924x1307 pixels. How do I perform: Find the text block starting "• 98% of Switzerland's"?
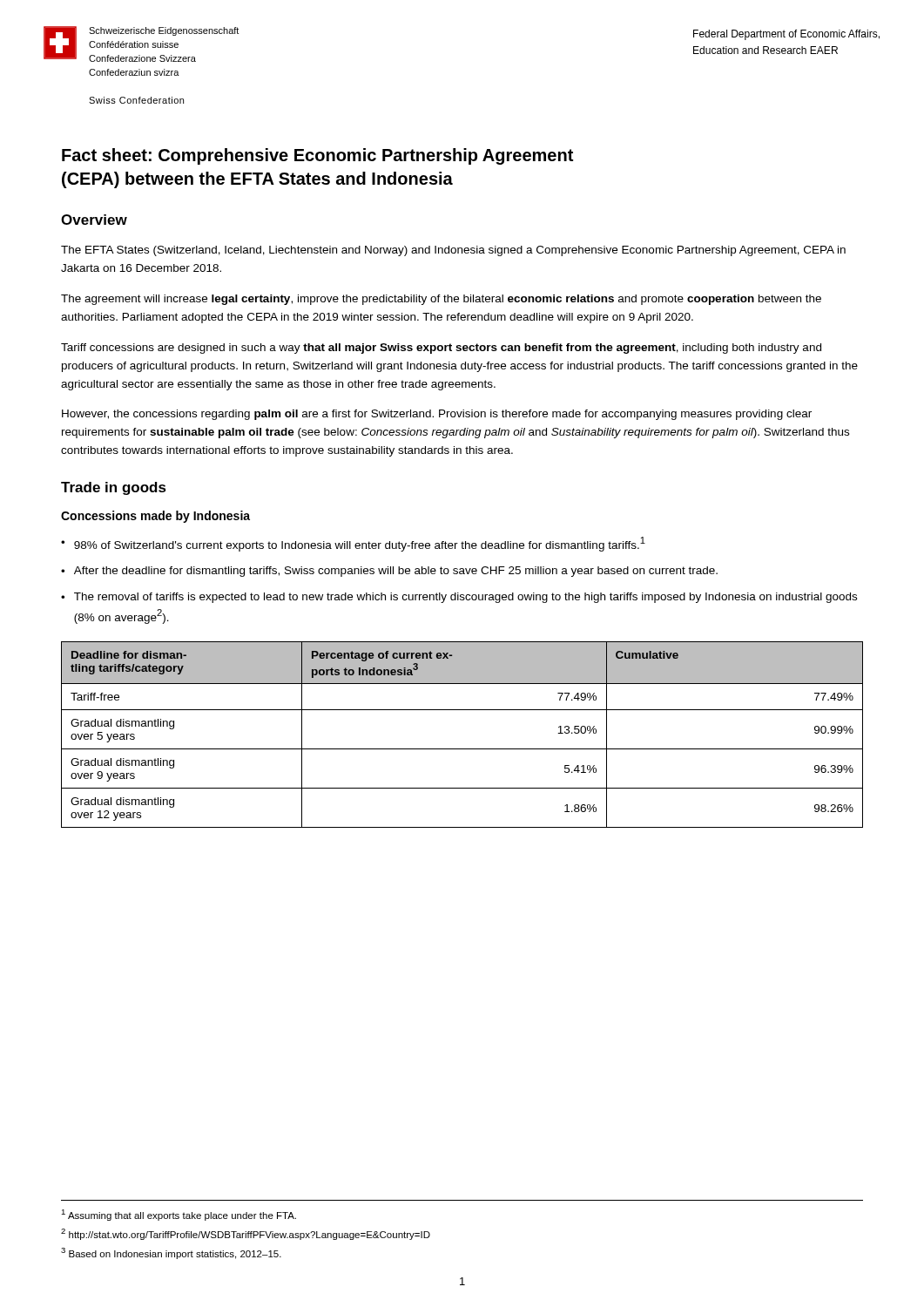[353, 544]
